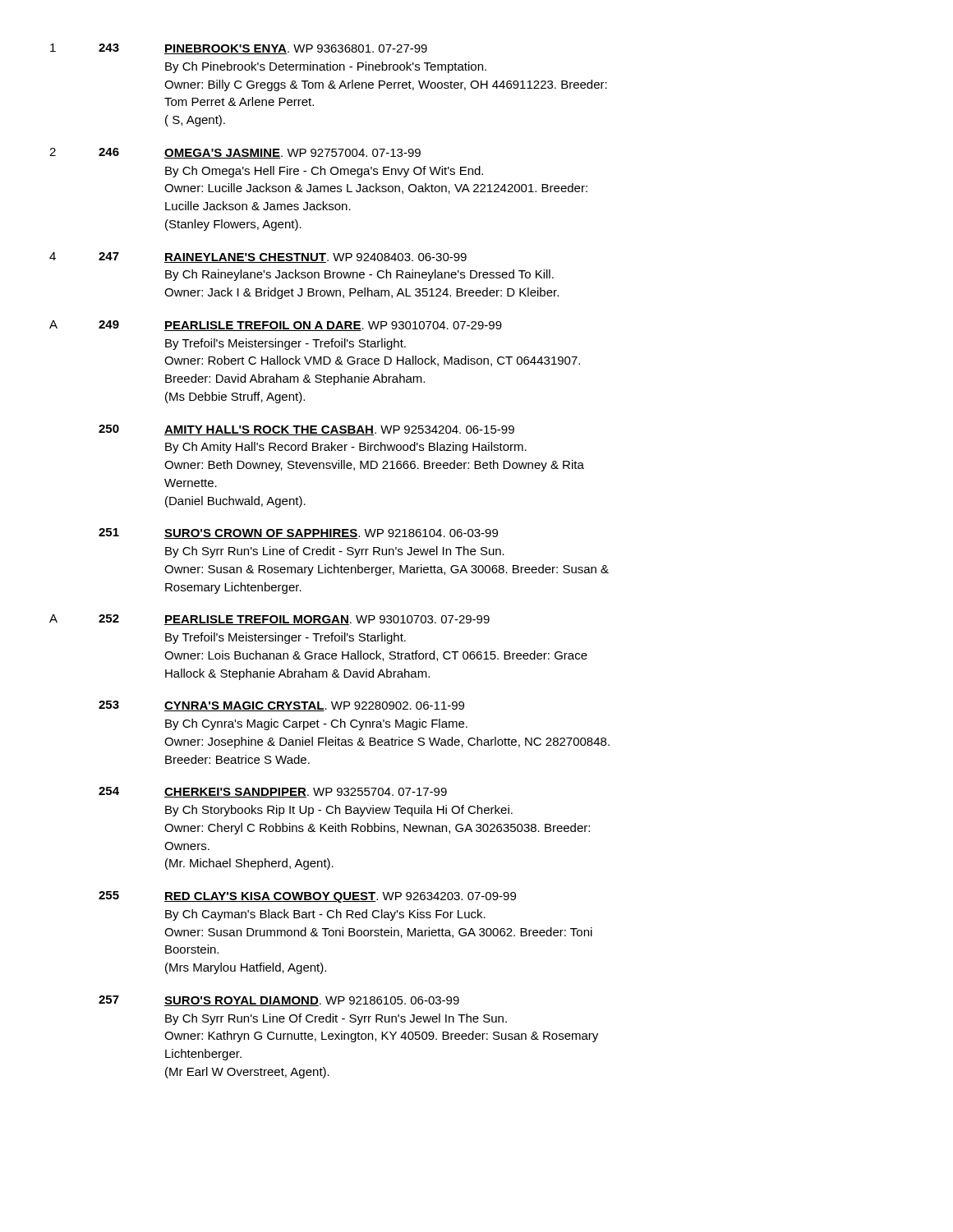This screenshot has height=1232, width=953.
Task: Locate the list item containing "A 249 PEARLISLE TREFOIL ON A DARE. WP"
Action: tap(476, 361)
